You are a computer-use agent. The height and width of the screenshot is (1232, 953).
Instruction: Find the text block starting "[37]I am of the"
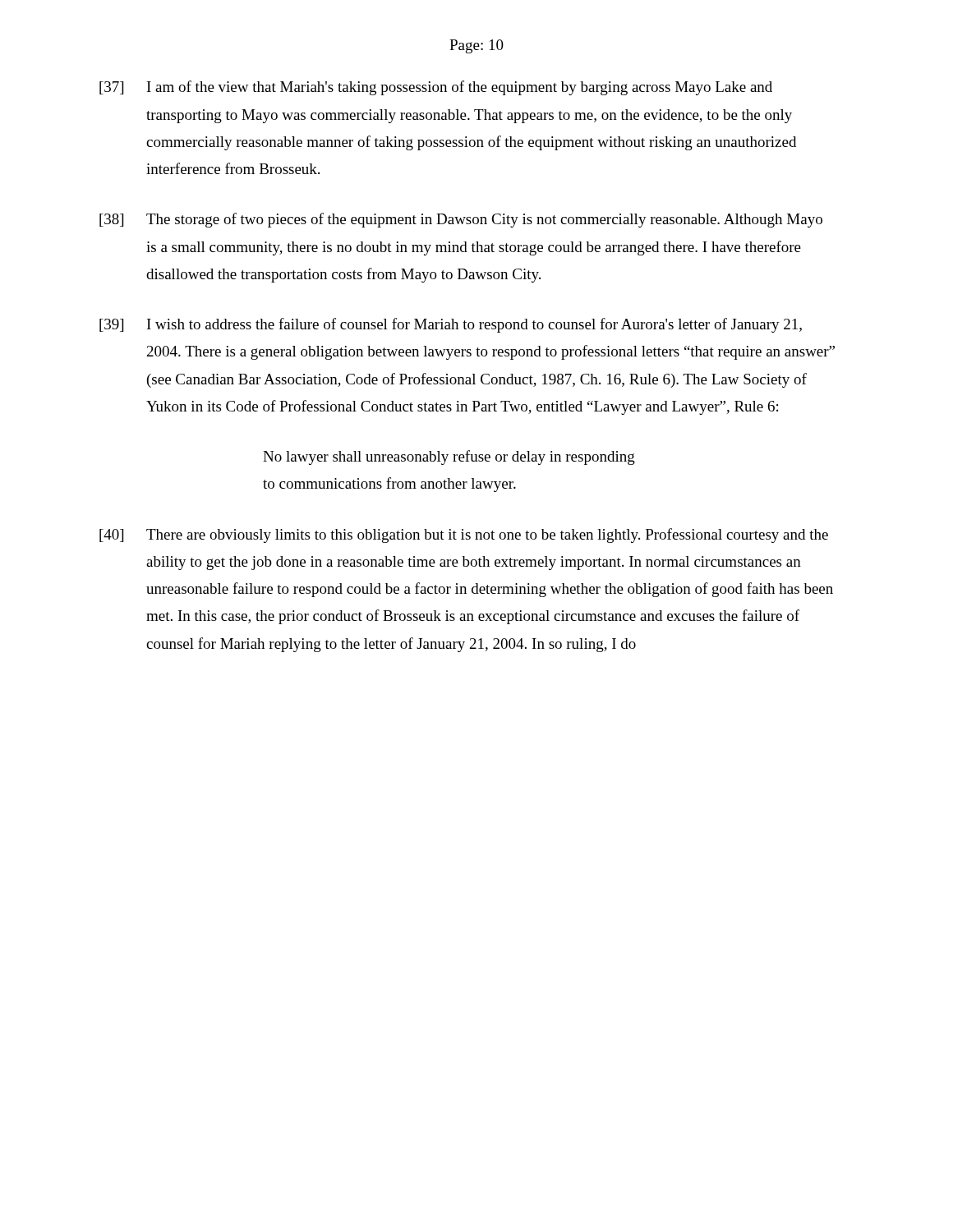467,128
